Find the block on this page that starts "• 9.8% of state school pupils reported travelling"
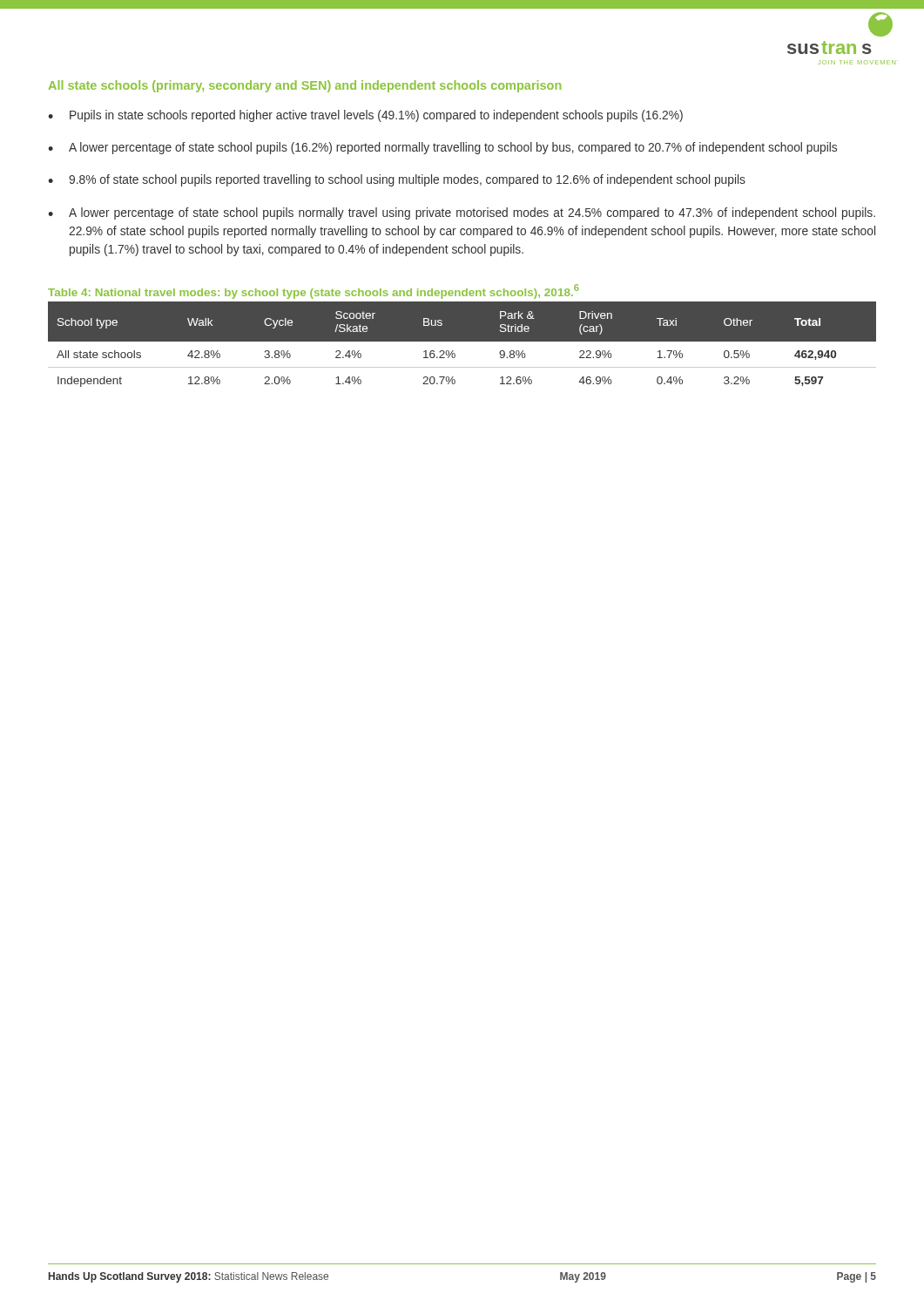Viewport: 924px width, 1307px height. (x=397, y=182)
